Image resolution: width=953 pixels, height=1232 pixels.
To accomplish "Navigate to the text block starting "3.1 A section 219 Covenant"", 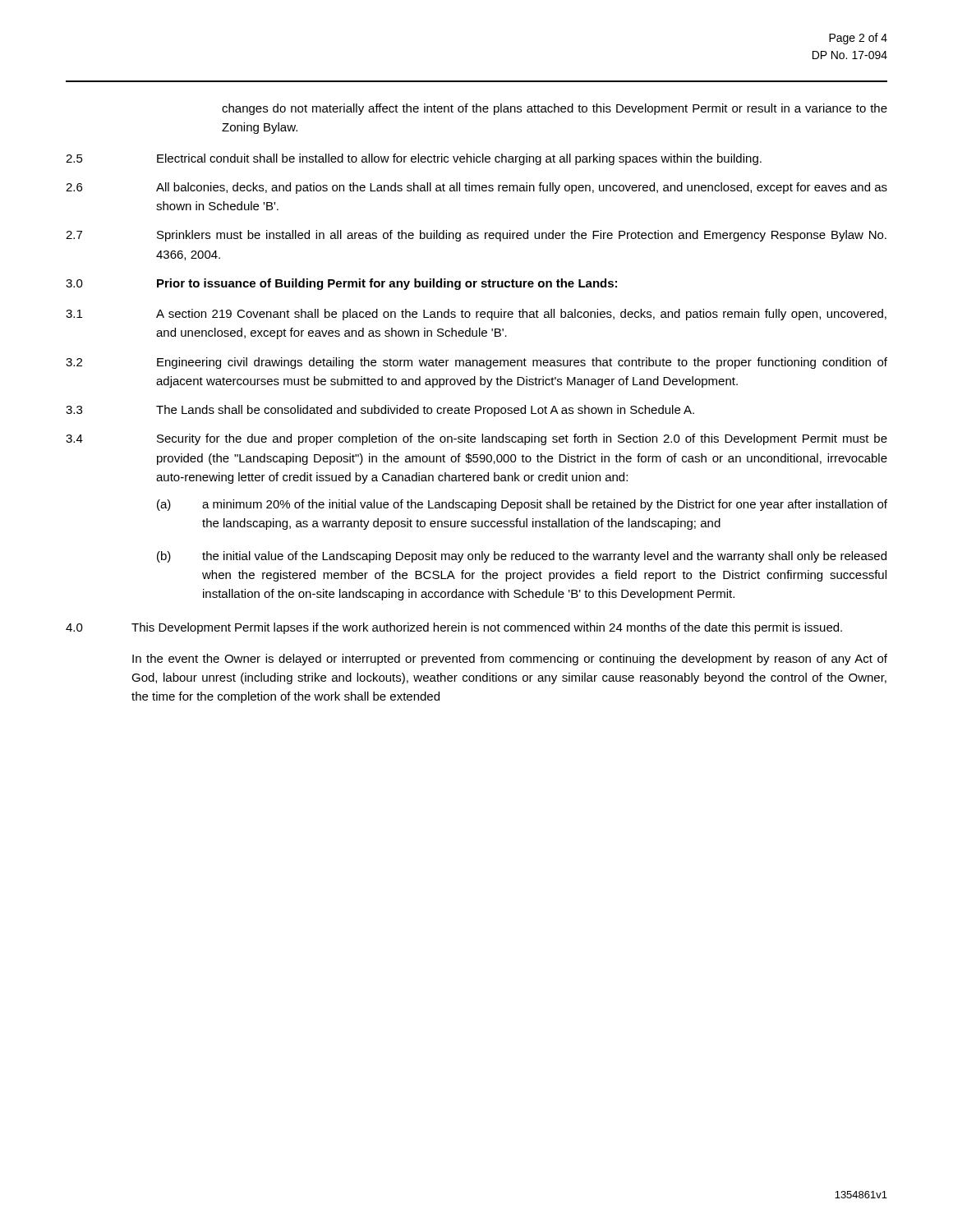I will pyautogui.click(x=476, y=323).
